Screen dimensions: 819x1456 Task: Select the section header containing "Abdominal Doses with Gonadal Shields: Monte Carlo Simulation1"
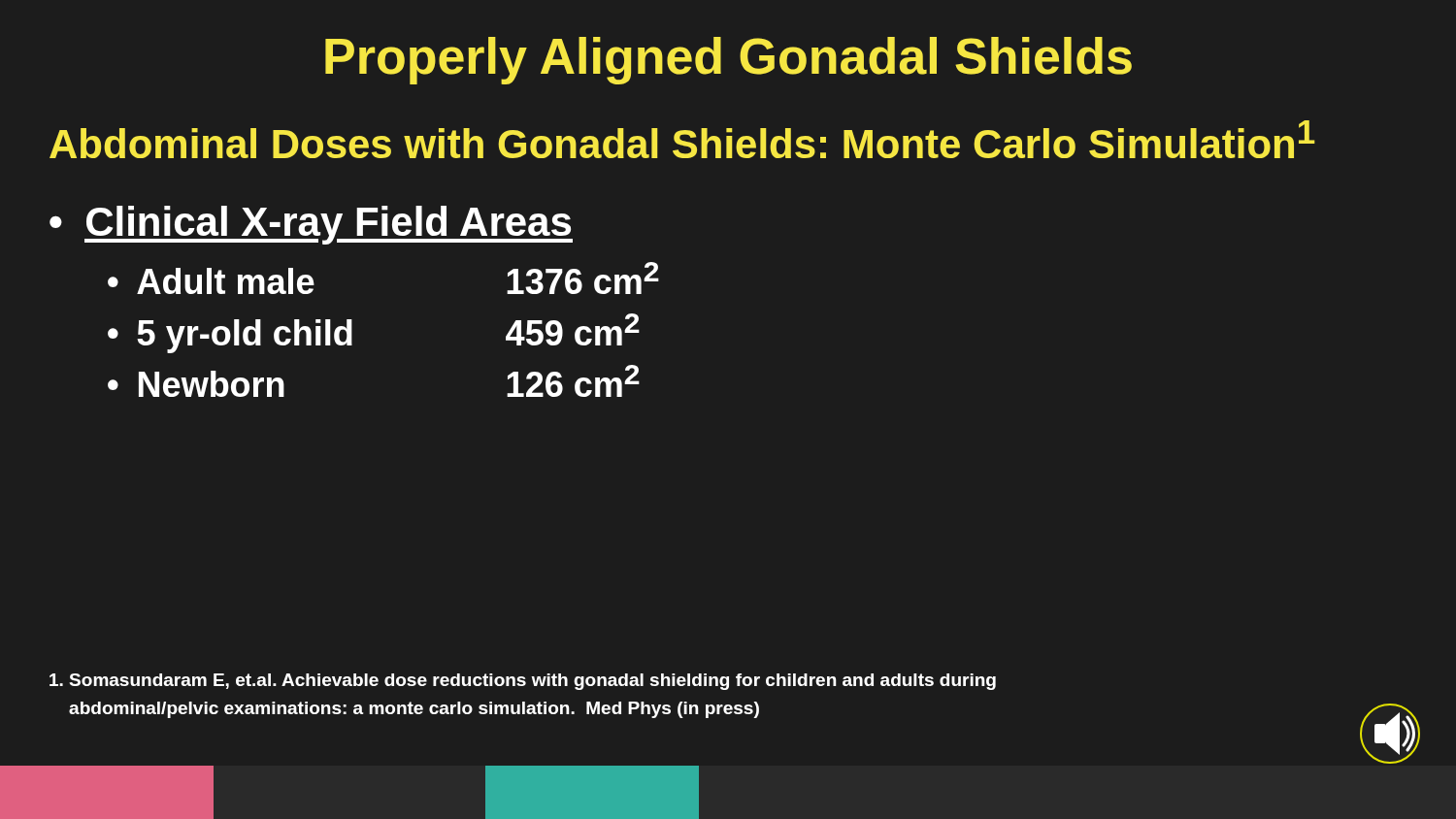click(x=682, y=140)
